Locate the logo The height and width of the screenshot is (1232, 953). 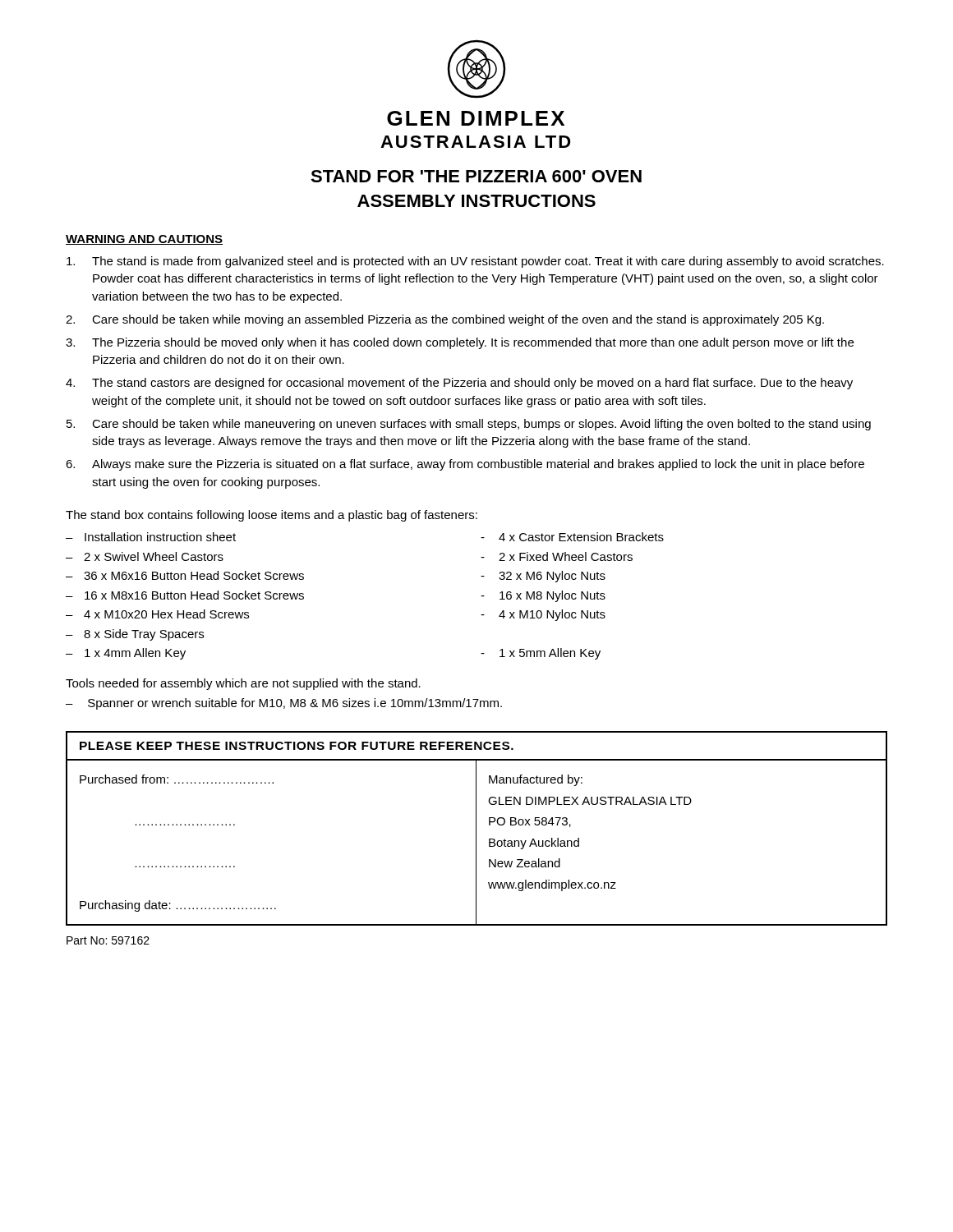(476, 69)
